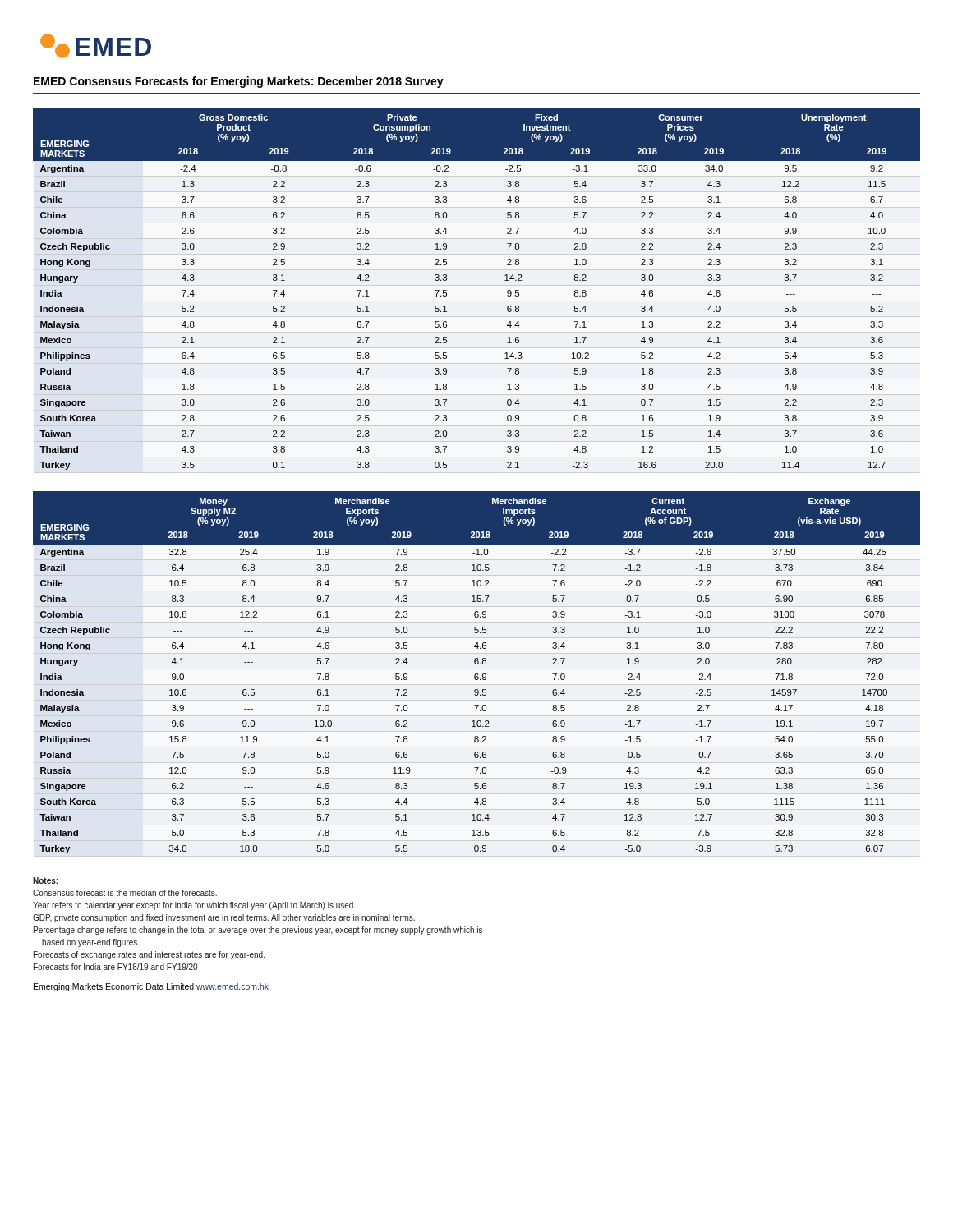The width and height of the screenshot is (953, 1232).
Task: Click on the logo
Action: pyautogui.click(x=476, y=47)
